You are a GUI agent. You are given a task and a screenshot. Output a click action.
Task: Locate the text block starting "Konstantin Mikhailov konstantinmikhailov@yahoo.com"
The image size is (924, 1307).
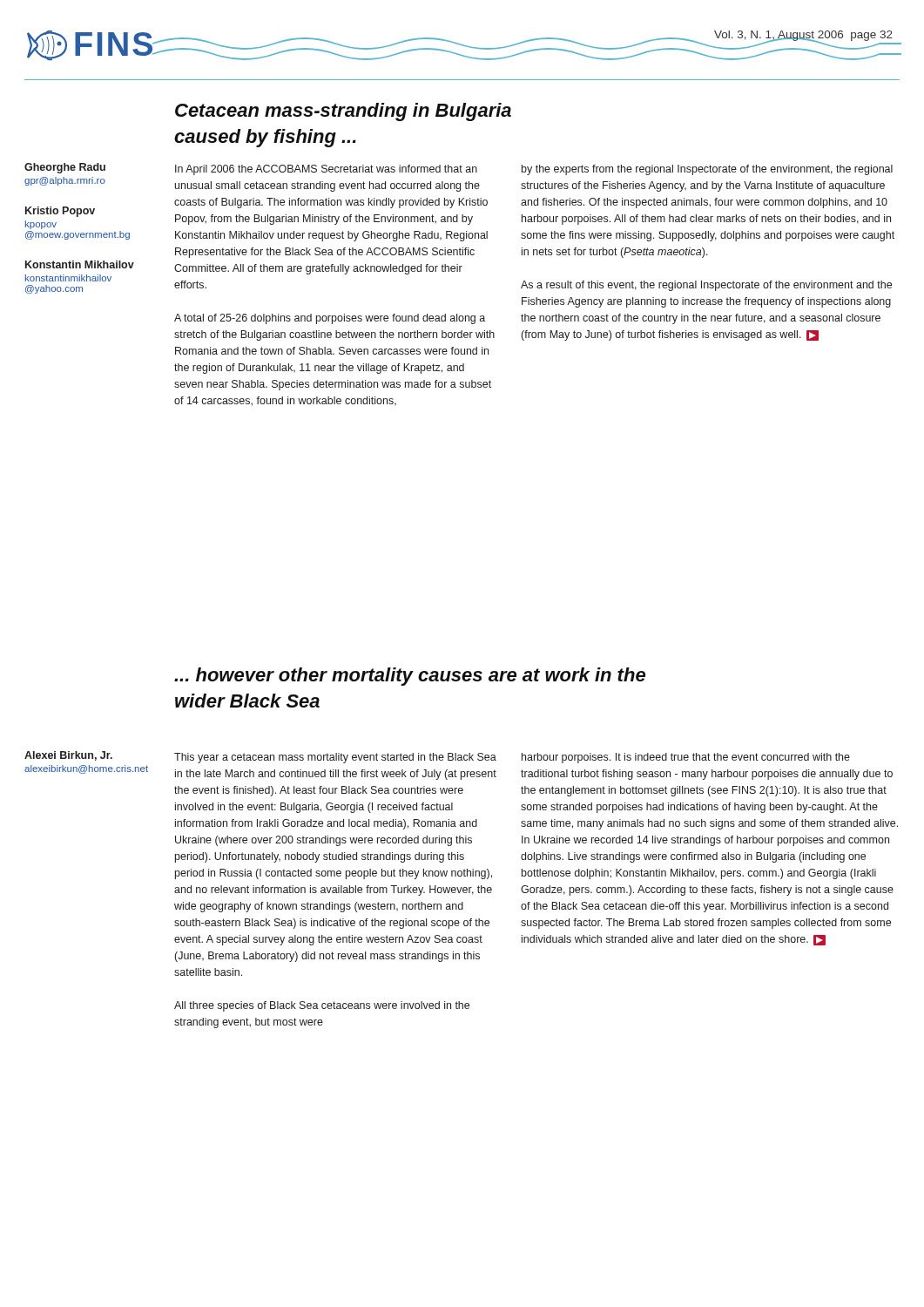tap(93, 276)
